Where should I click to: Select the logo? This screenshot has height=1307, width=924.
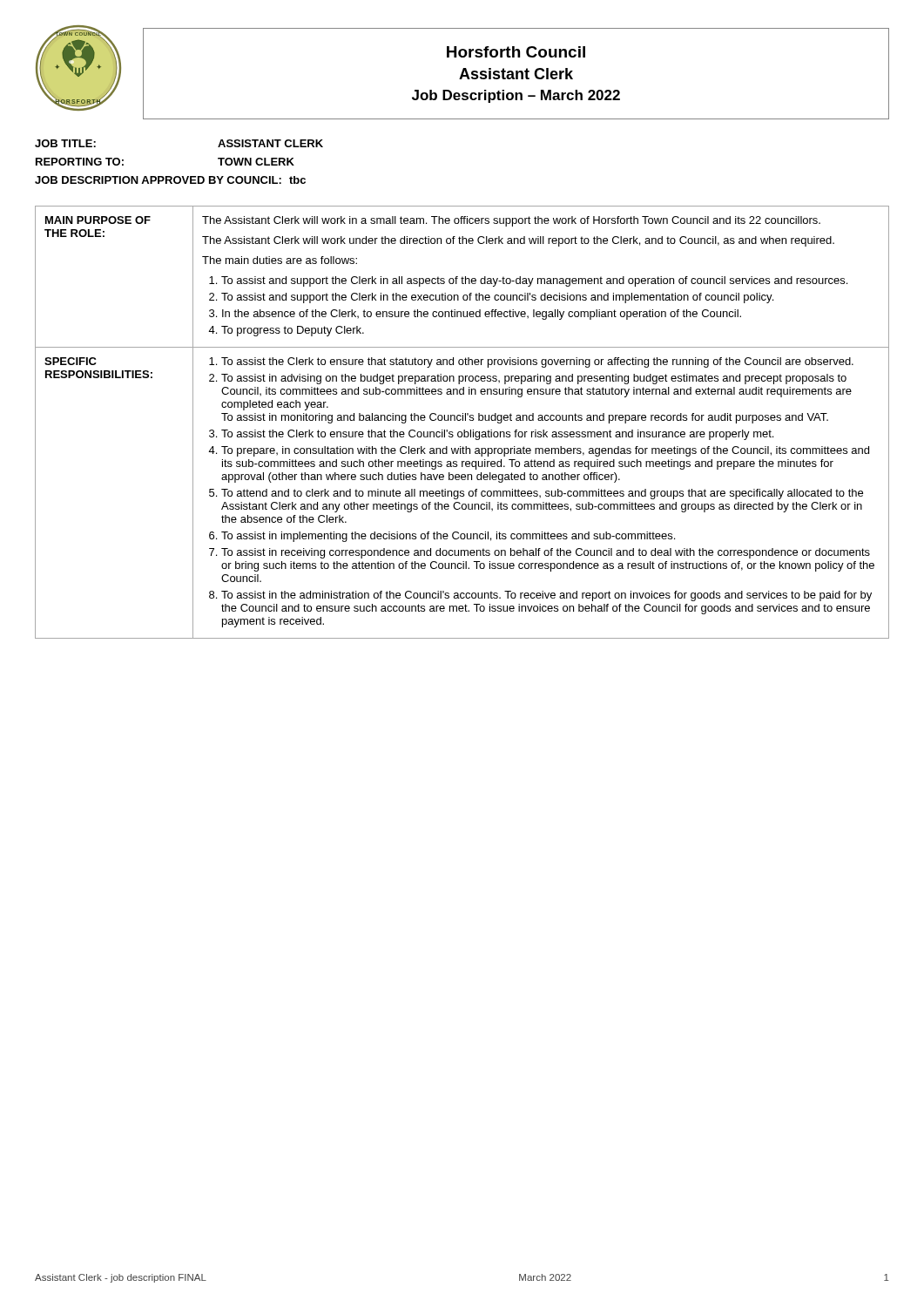point(78,69)
